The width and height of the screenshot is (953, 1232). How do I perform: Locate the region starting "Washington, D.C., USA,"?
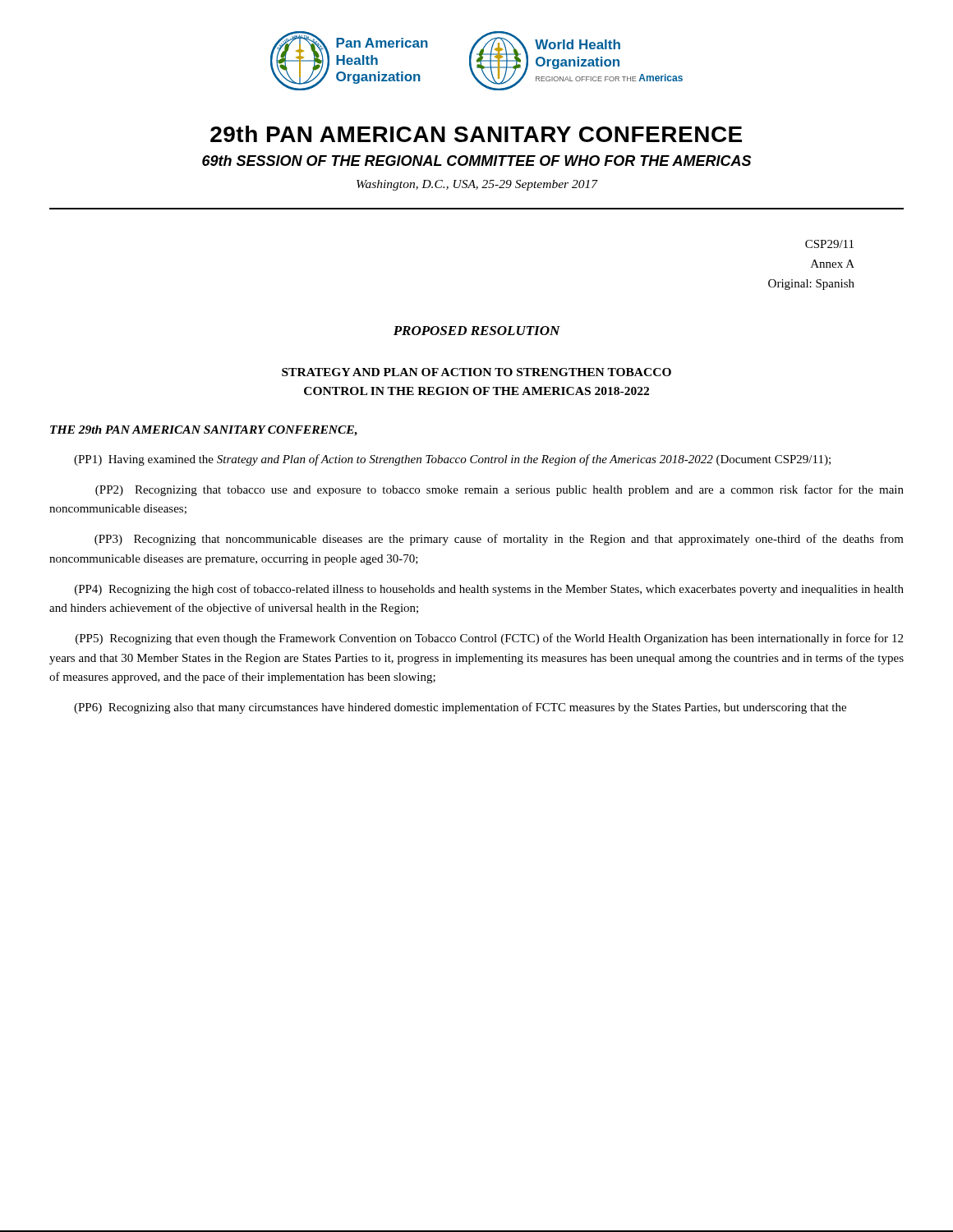pyautogui.click(x=476, y=184)
